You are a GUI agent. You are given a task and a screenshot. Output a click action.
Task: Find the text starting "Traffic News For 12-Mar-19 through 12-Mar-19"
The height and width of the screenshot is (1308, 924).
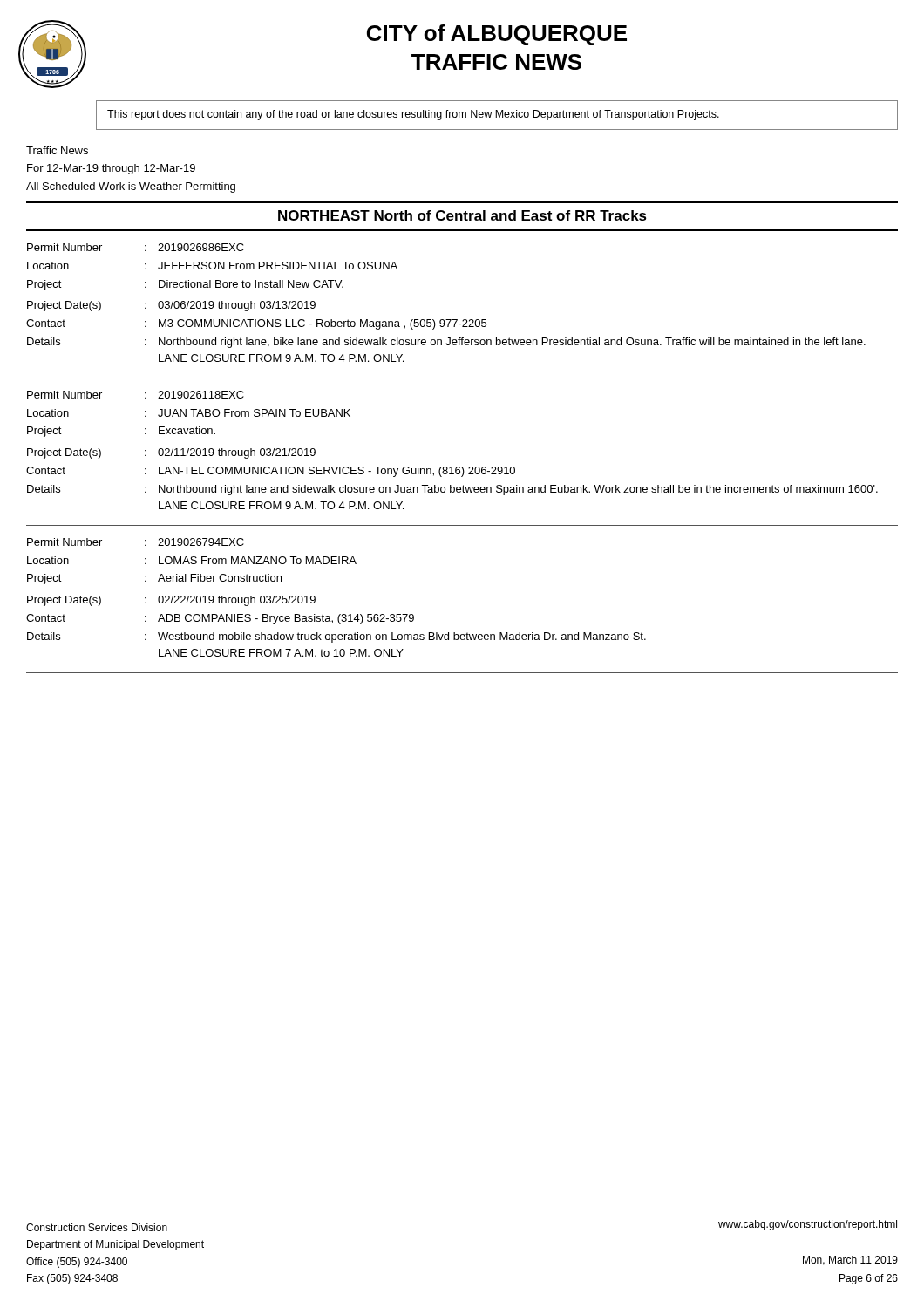point(131,168)
